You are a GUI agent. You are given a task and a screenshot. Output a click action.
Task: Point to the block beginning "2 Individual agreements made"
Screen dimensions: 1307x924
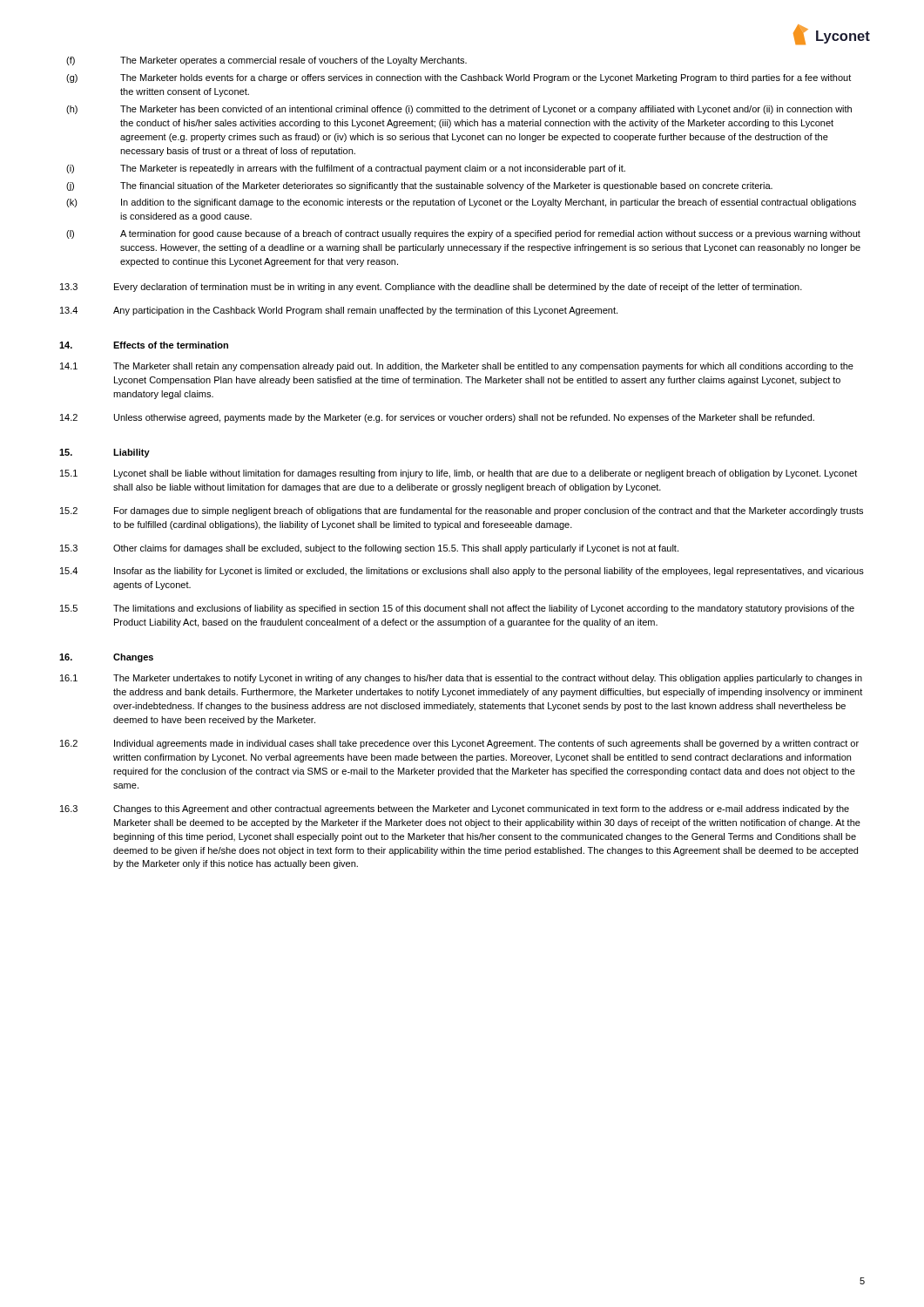[462, 765]
